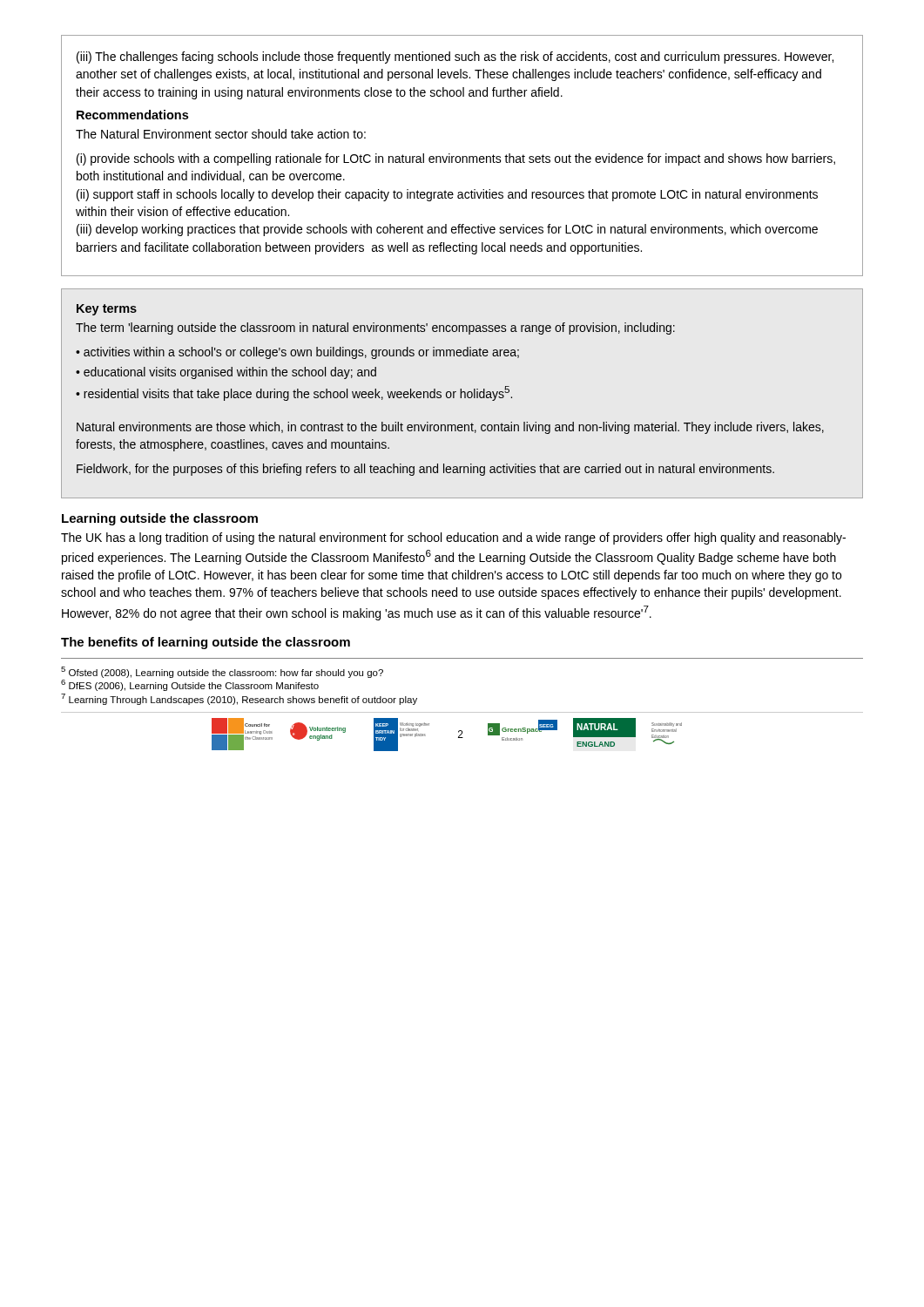Find the block on this page that starts "The UK has"
The height and width of the screenshot is (1307, 924).
coord(454,575)
